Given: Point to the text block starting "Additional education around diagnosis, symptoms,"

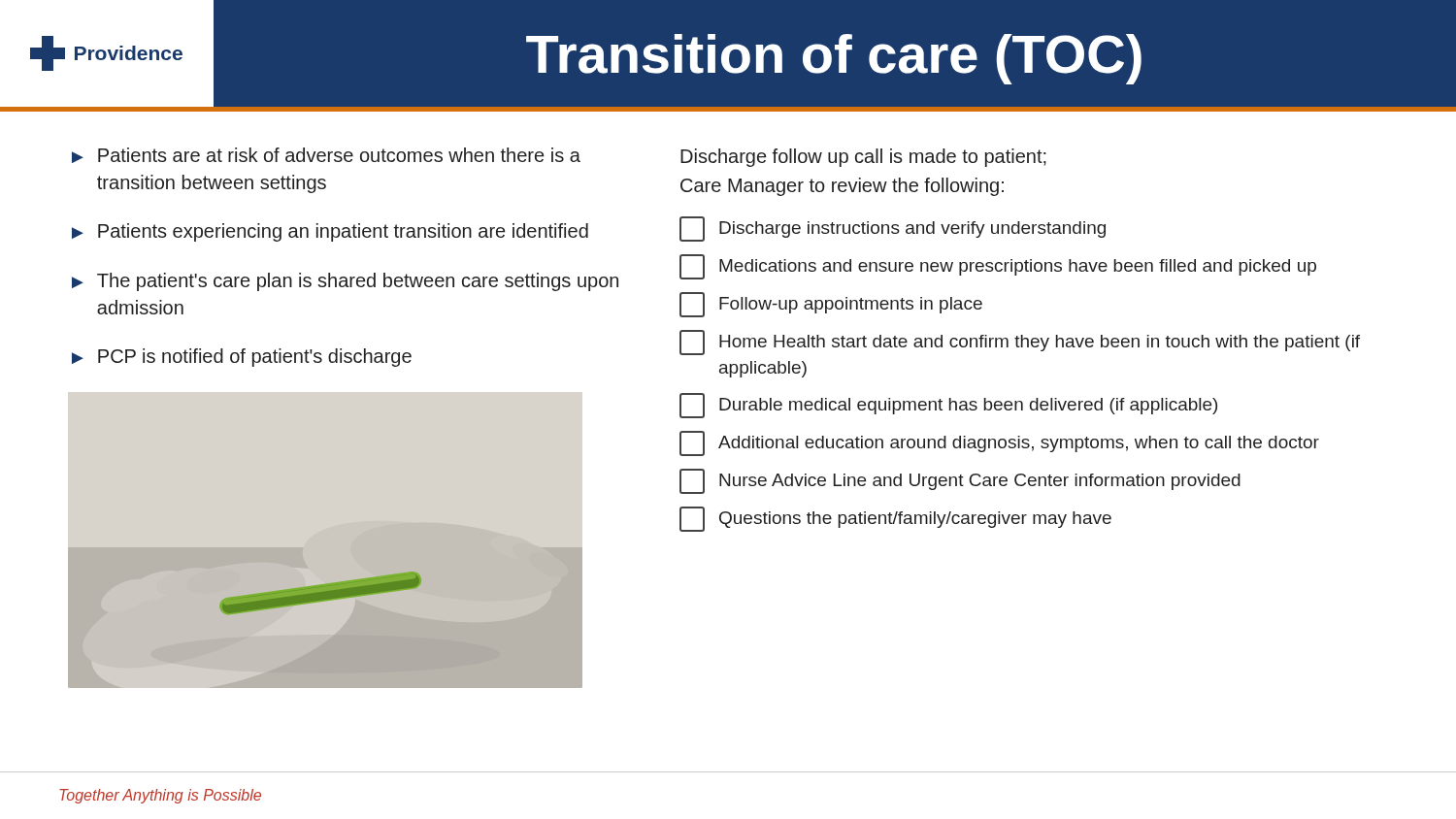Looking at the screenshot, I should pos(999,443).
